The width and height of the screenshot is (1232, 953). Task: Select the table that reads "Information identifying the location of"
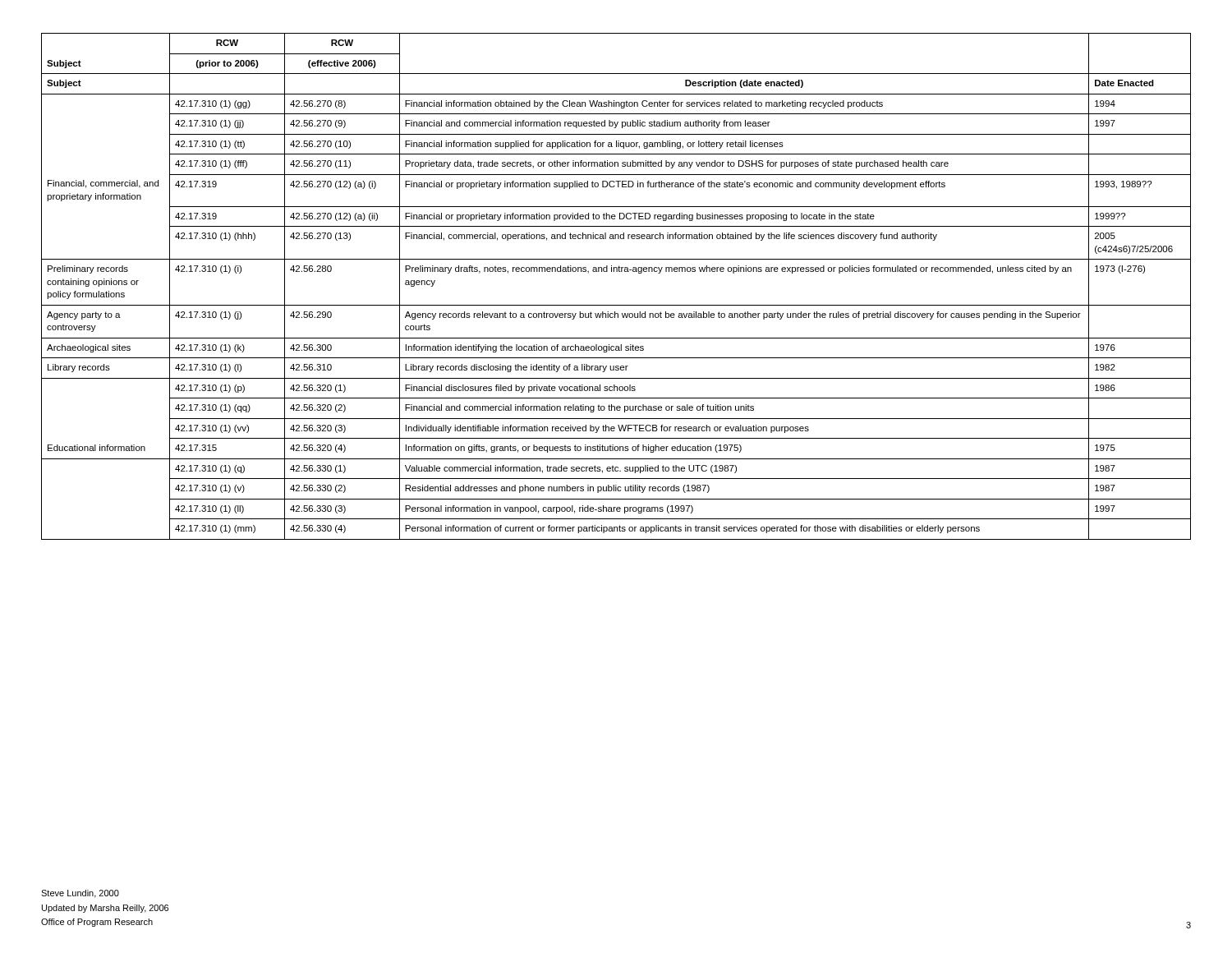coord(616,286)
